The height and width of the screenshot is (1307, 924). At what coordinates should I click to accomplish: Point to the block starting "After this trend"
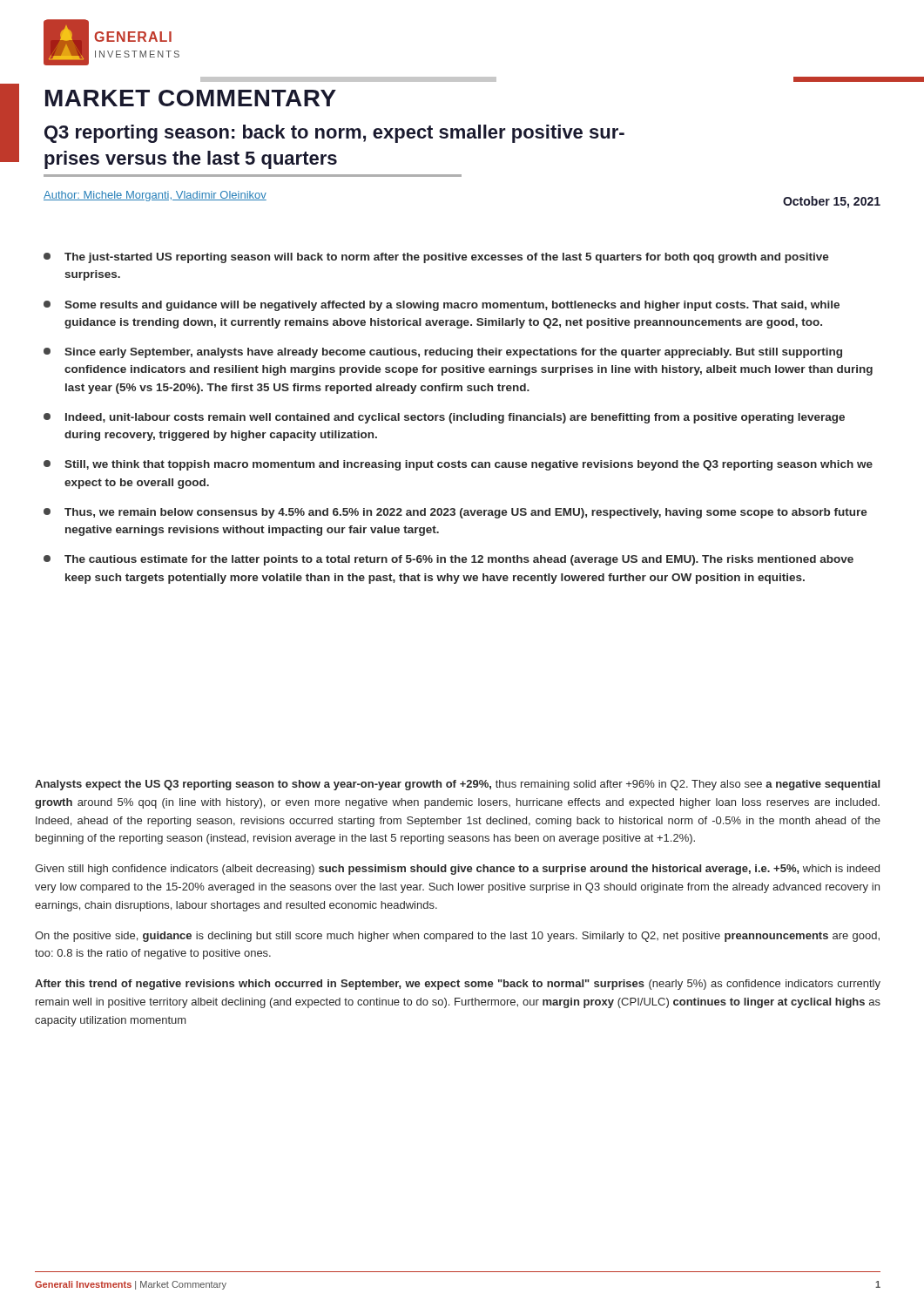pos(458,1002)
